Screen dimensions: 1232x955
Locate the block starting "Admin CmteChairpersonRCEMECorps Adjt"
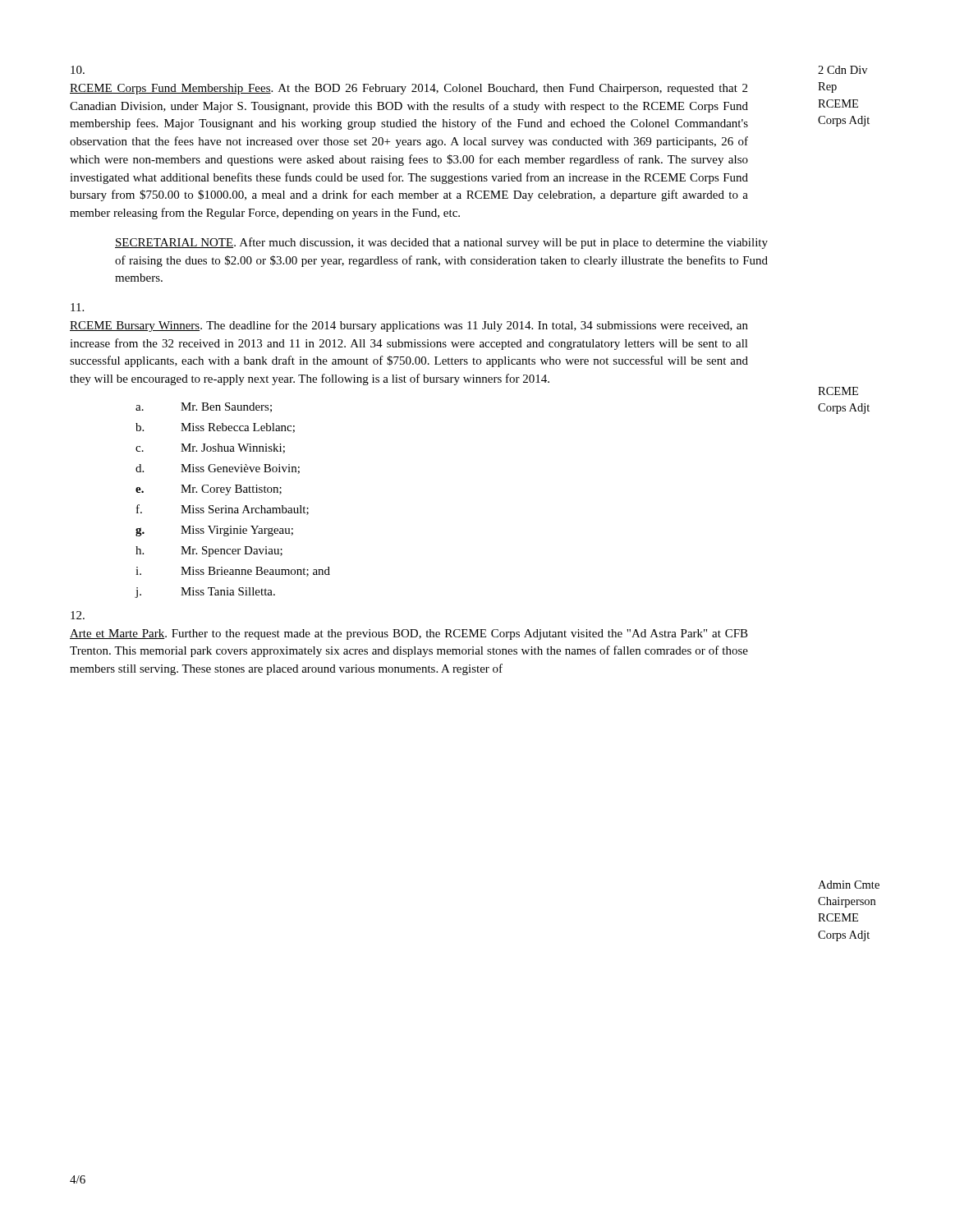coord(849,909)
